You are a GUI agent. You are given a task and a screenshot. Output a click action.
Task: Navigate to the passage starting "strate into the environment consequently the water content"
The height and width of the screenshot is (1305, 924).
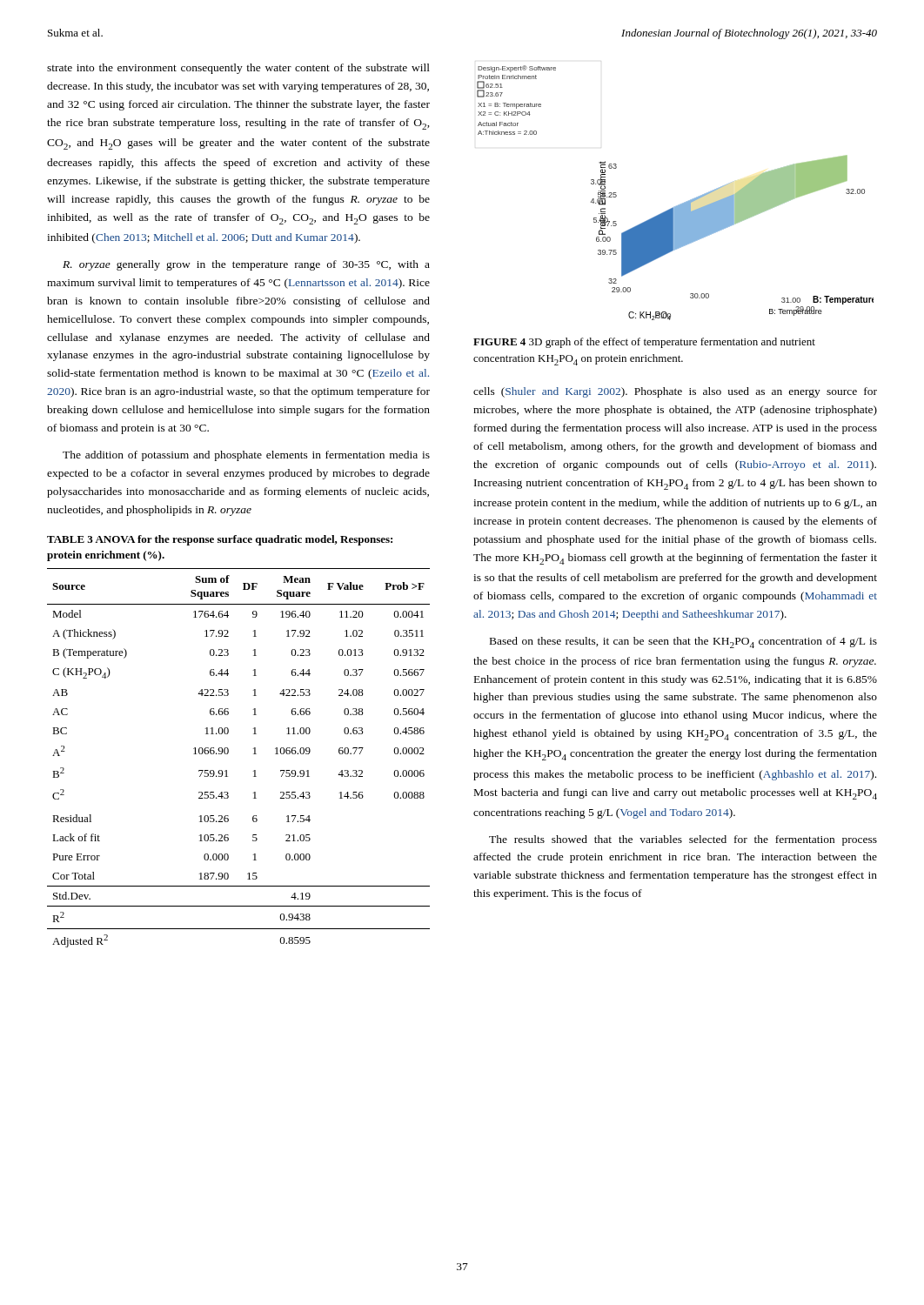coord(238,153)
